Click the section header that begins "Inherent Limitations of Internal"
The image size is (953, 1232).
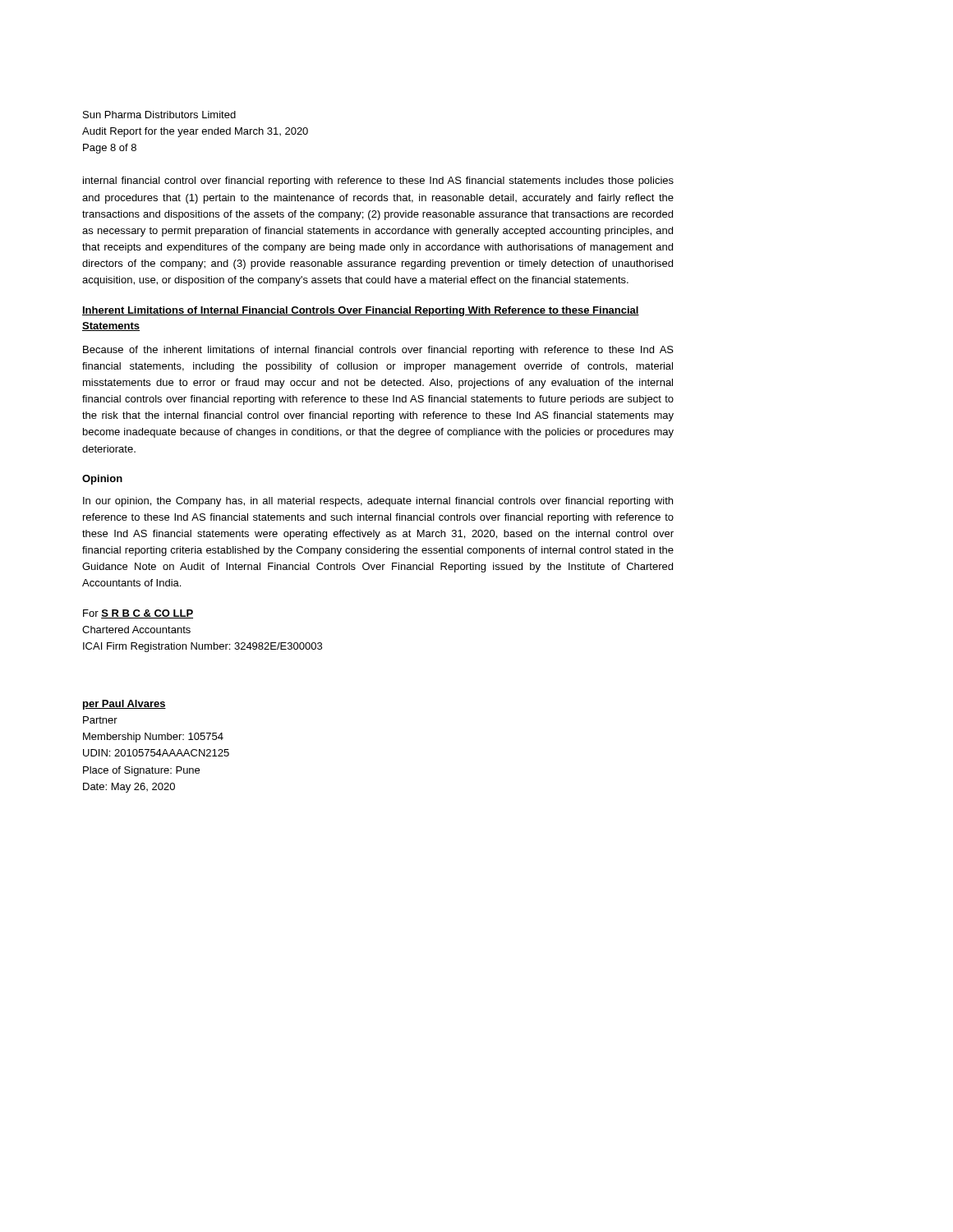pyautogui.click(x=360, y=318)
